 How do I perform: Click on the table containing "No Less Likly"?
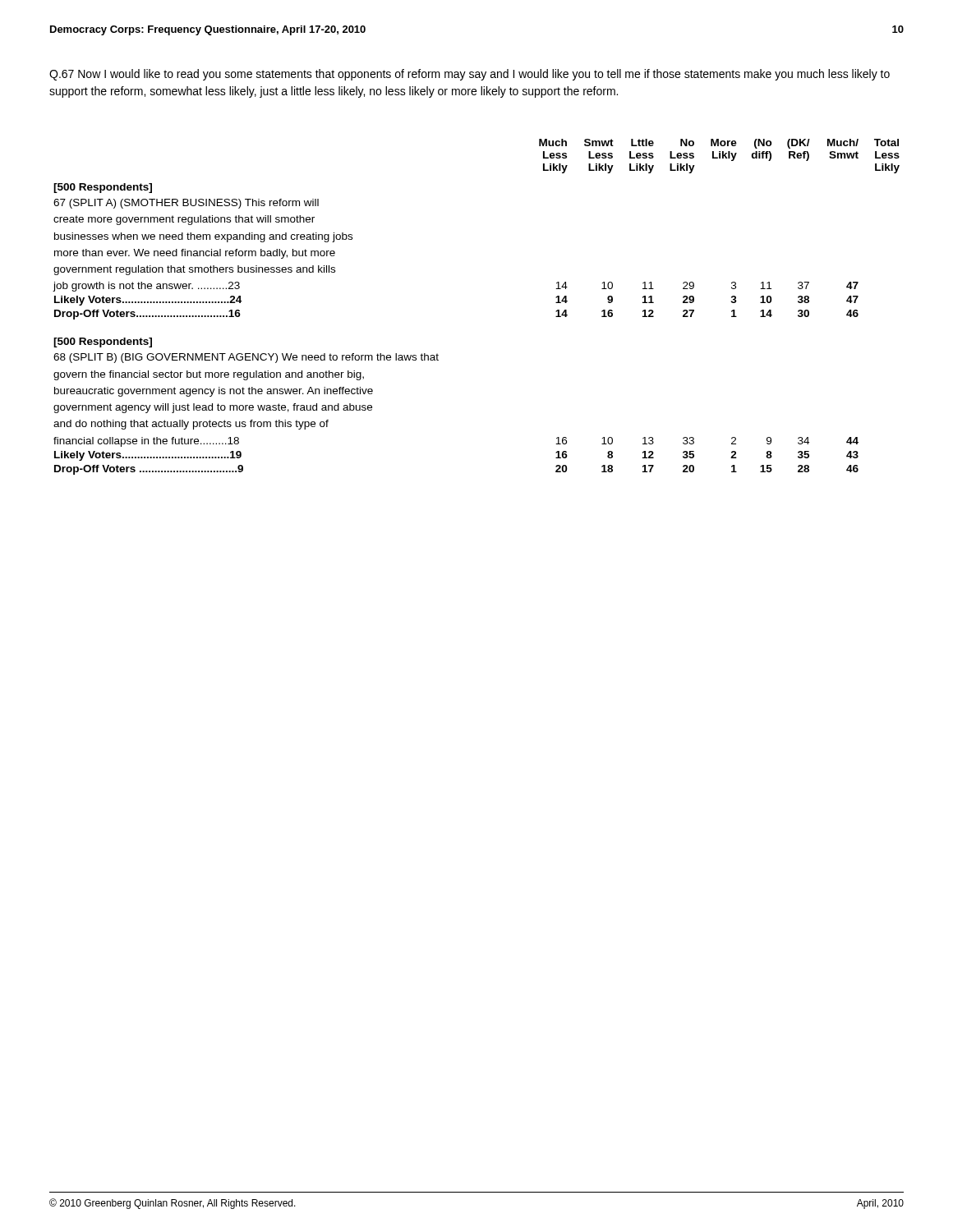[x=476, y=305]
